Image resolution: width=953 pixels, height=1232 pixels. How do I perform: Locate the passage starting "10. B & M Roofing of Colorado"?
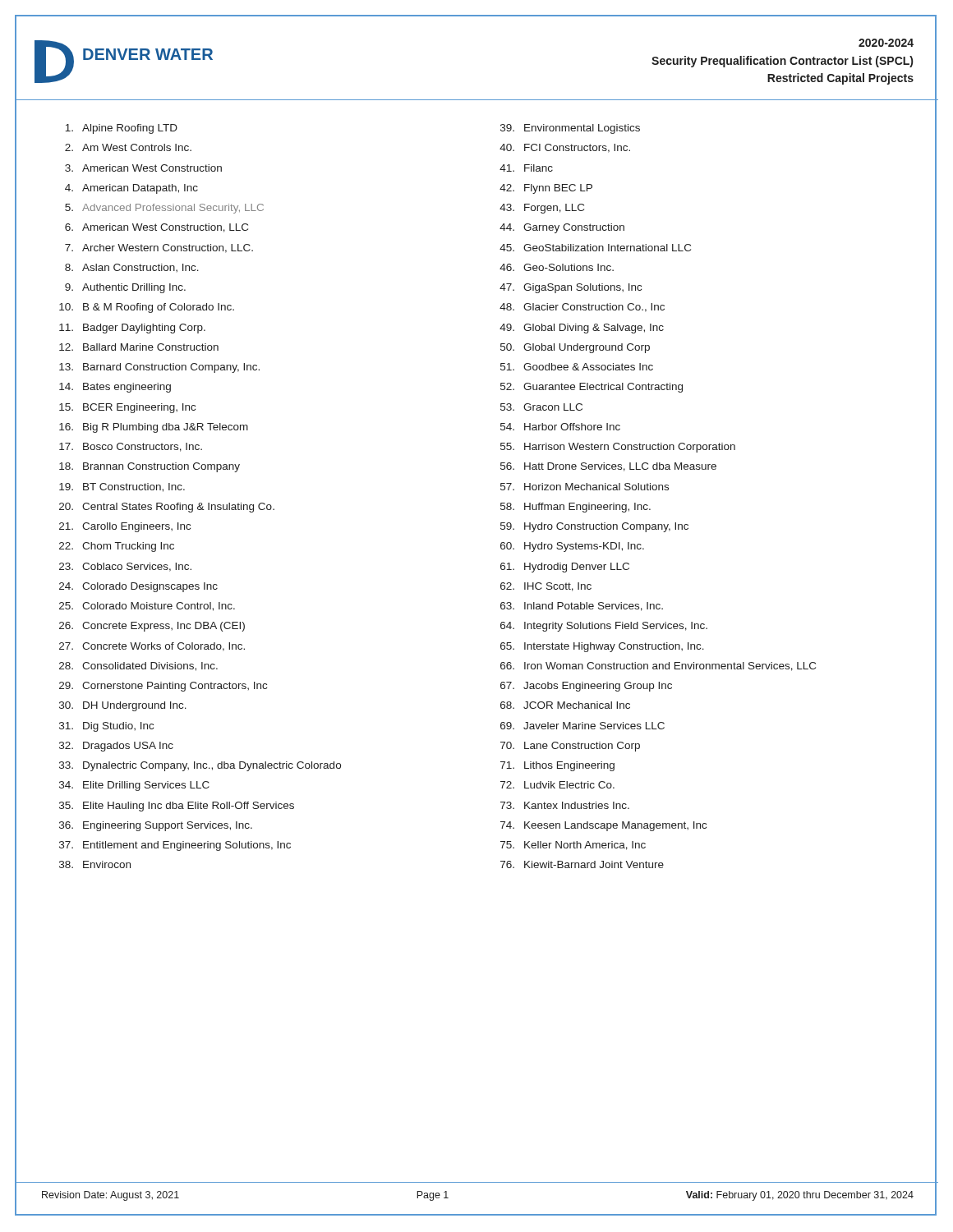pos(147,308)
